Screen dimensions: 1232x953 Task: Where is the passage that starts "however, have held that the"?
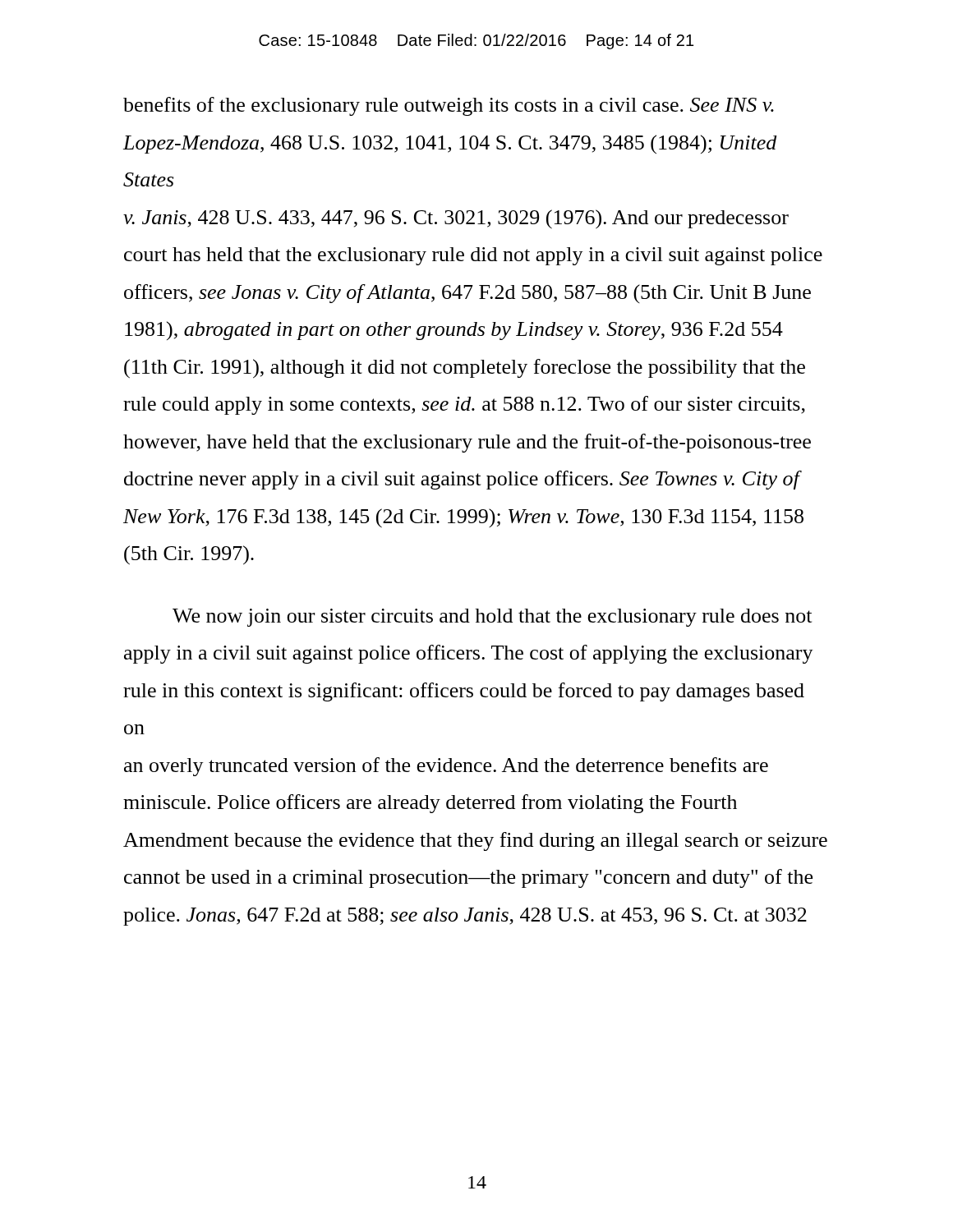pos(467,441)
